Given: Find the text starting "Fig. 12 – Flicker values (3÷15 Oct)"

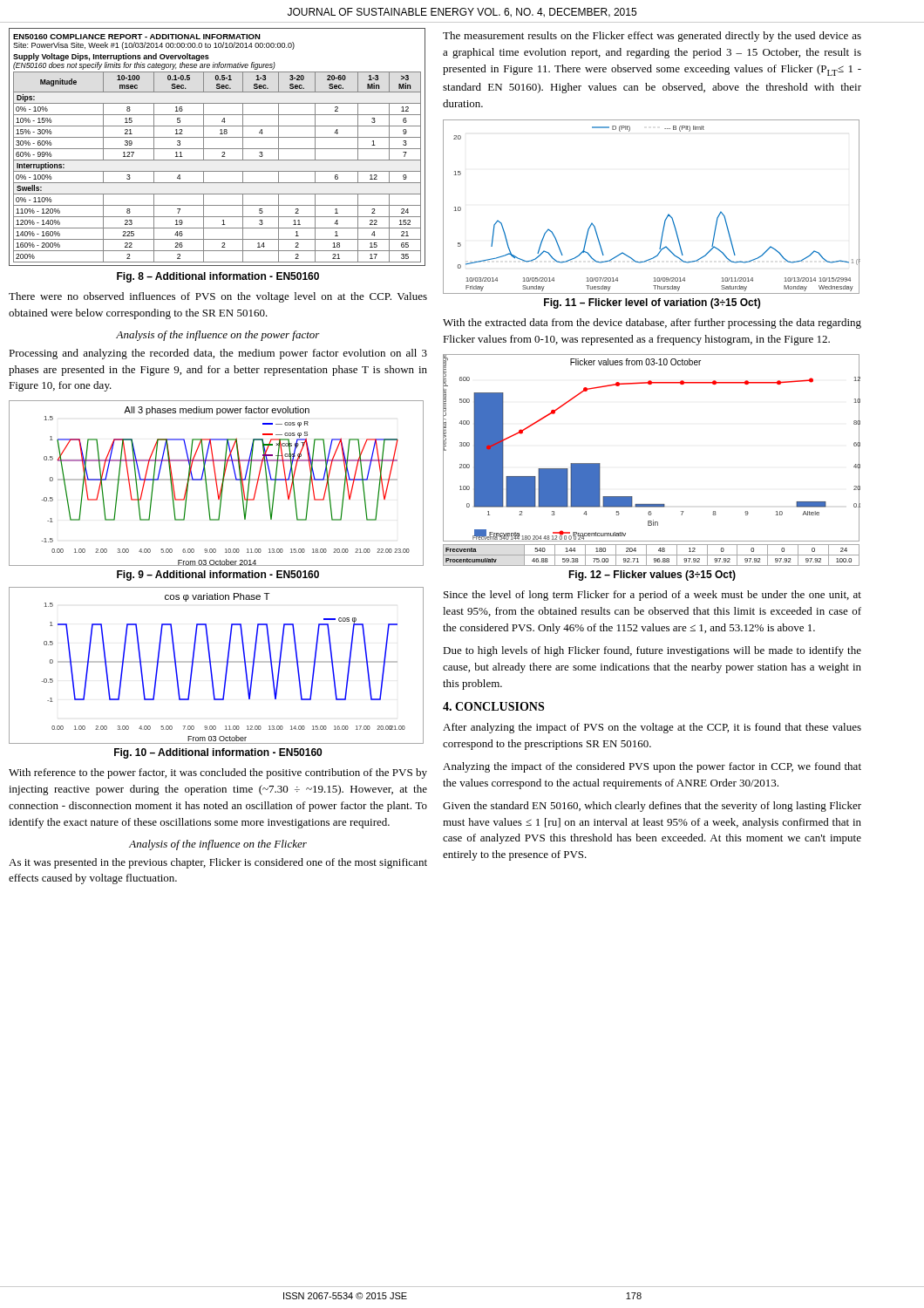Looking at the screenshot, I should coord(652,575).
